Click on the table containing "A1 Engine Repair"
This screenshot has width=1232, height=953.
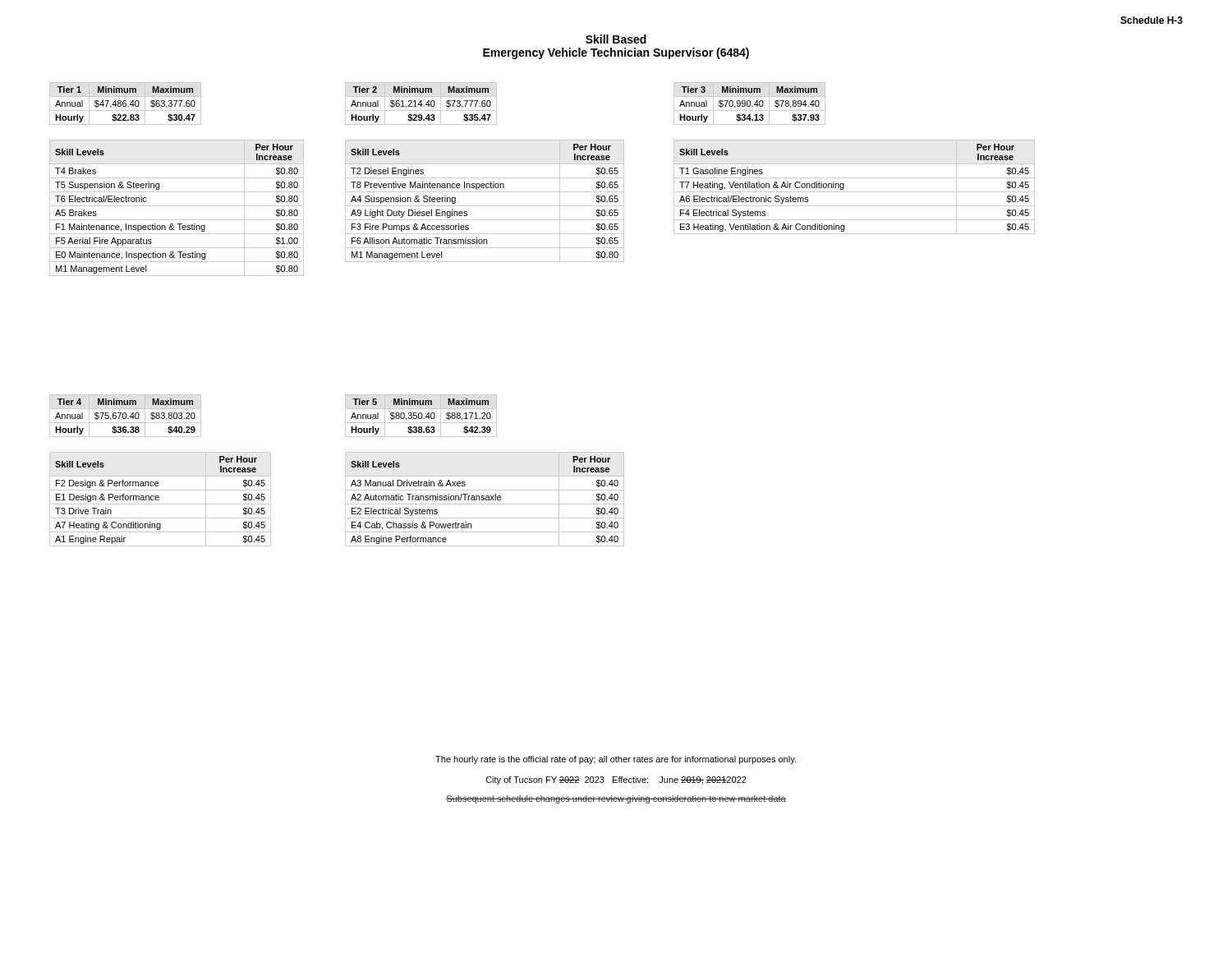click(160, 499)
